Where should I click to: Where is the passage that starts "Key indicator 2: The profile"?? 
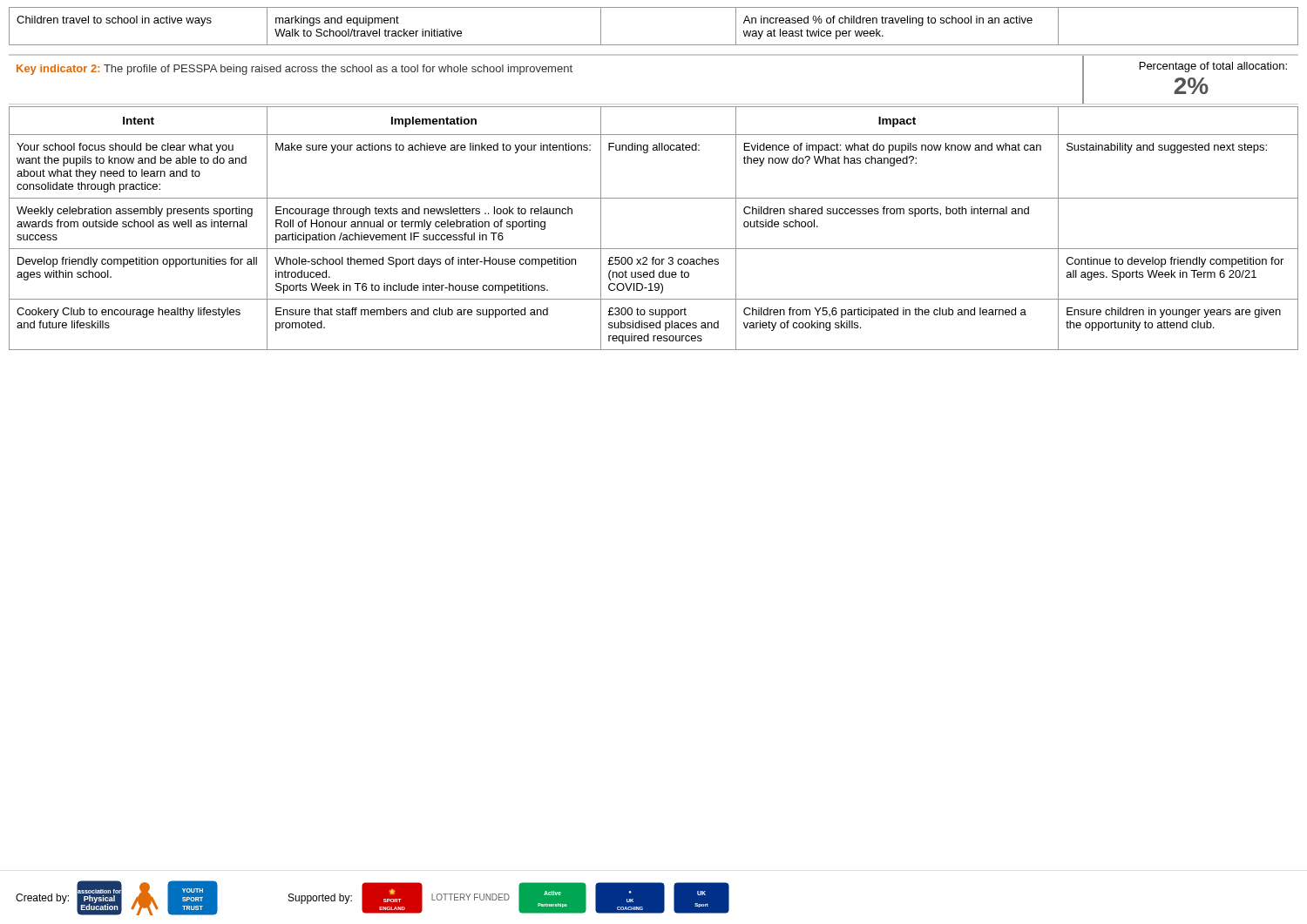[654, 80]
